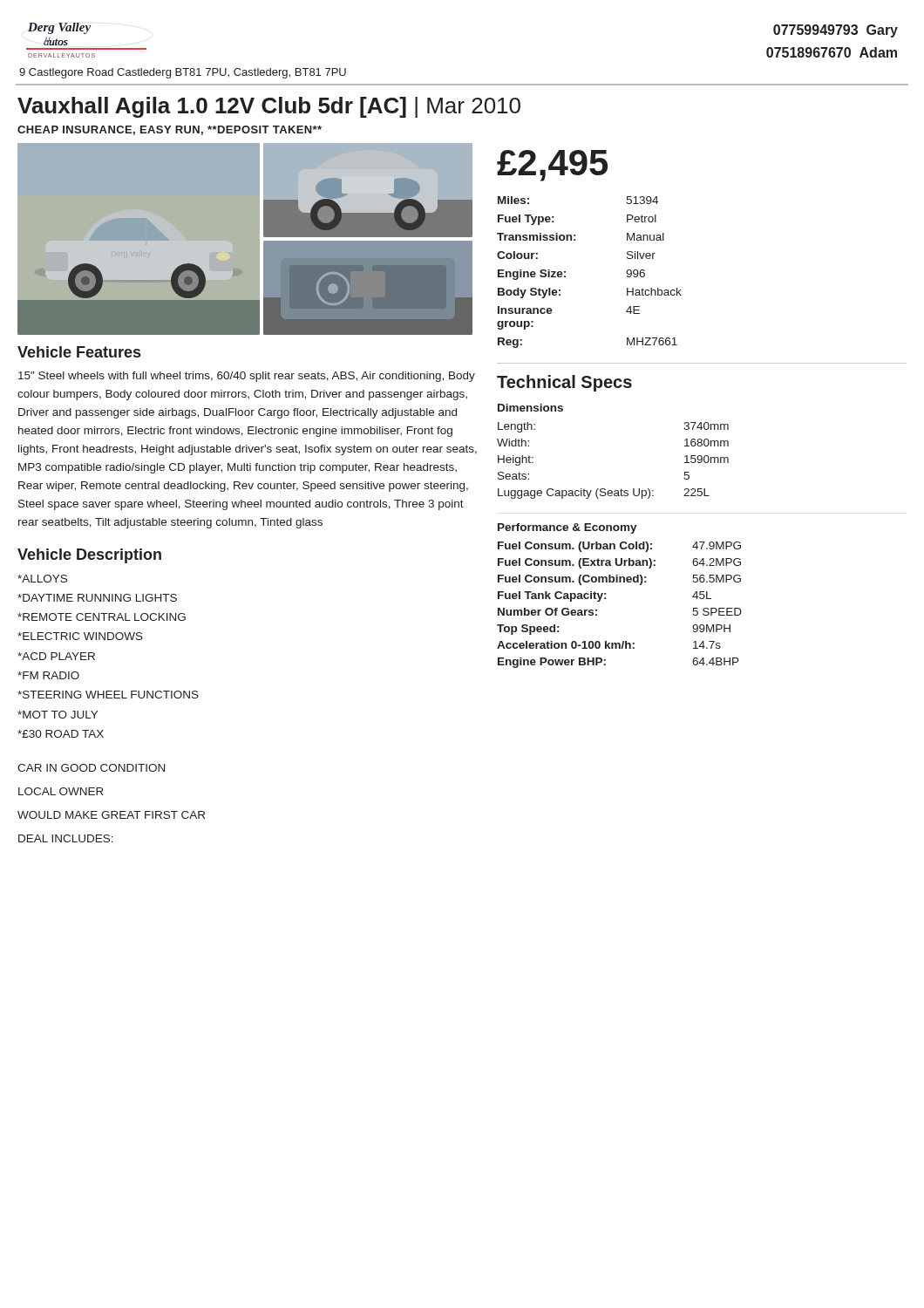
Task: Locate the text "LOCAL OWNER"
Action: (x=61, y=791)
